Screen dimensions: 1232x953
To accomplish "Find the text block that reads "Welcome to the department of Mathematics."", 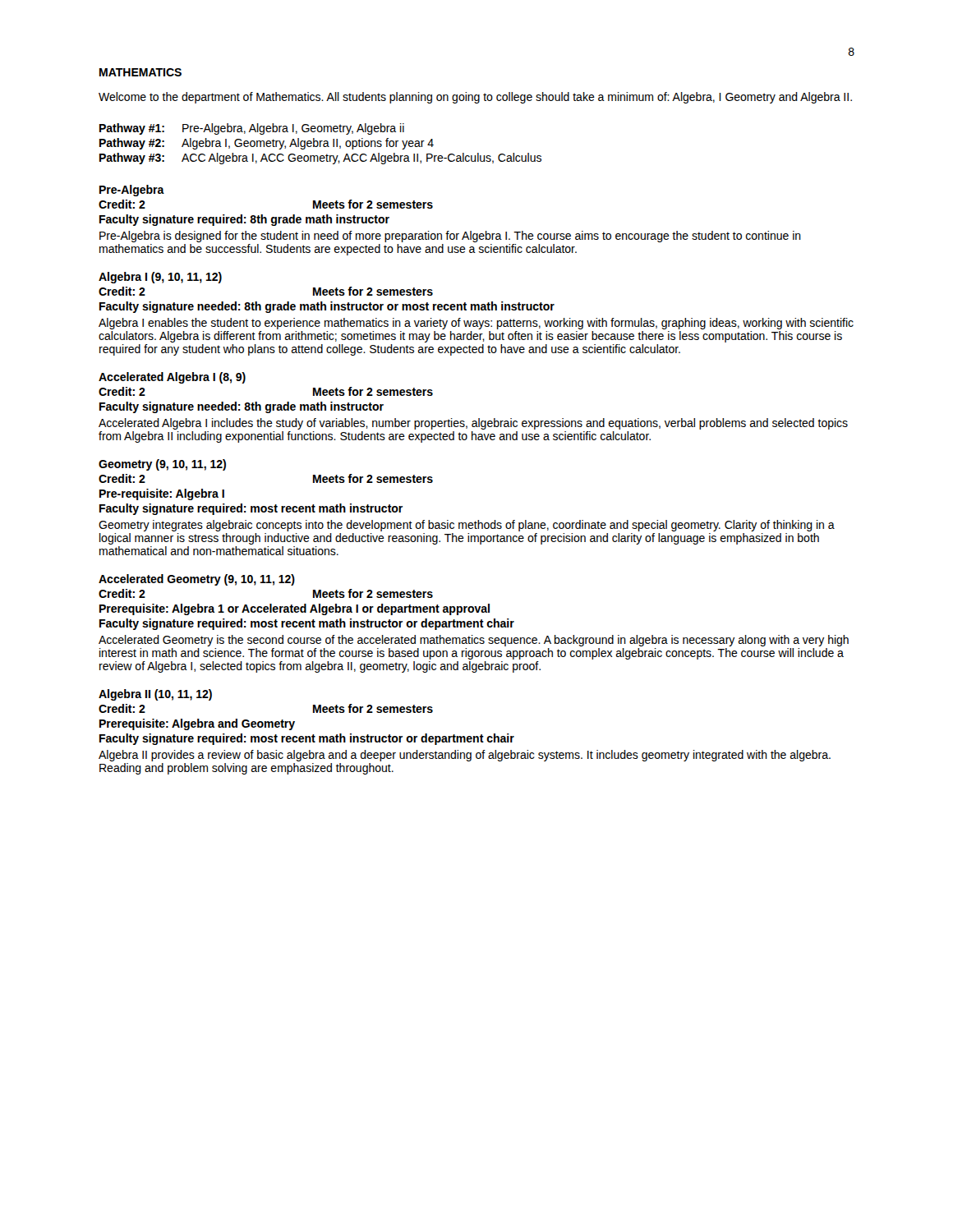I will 476,97.
